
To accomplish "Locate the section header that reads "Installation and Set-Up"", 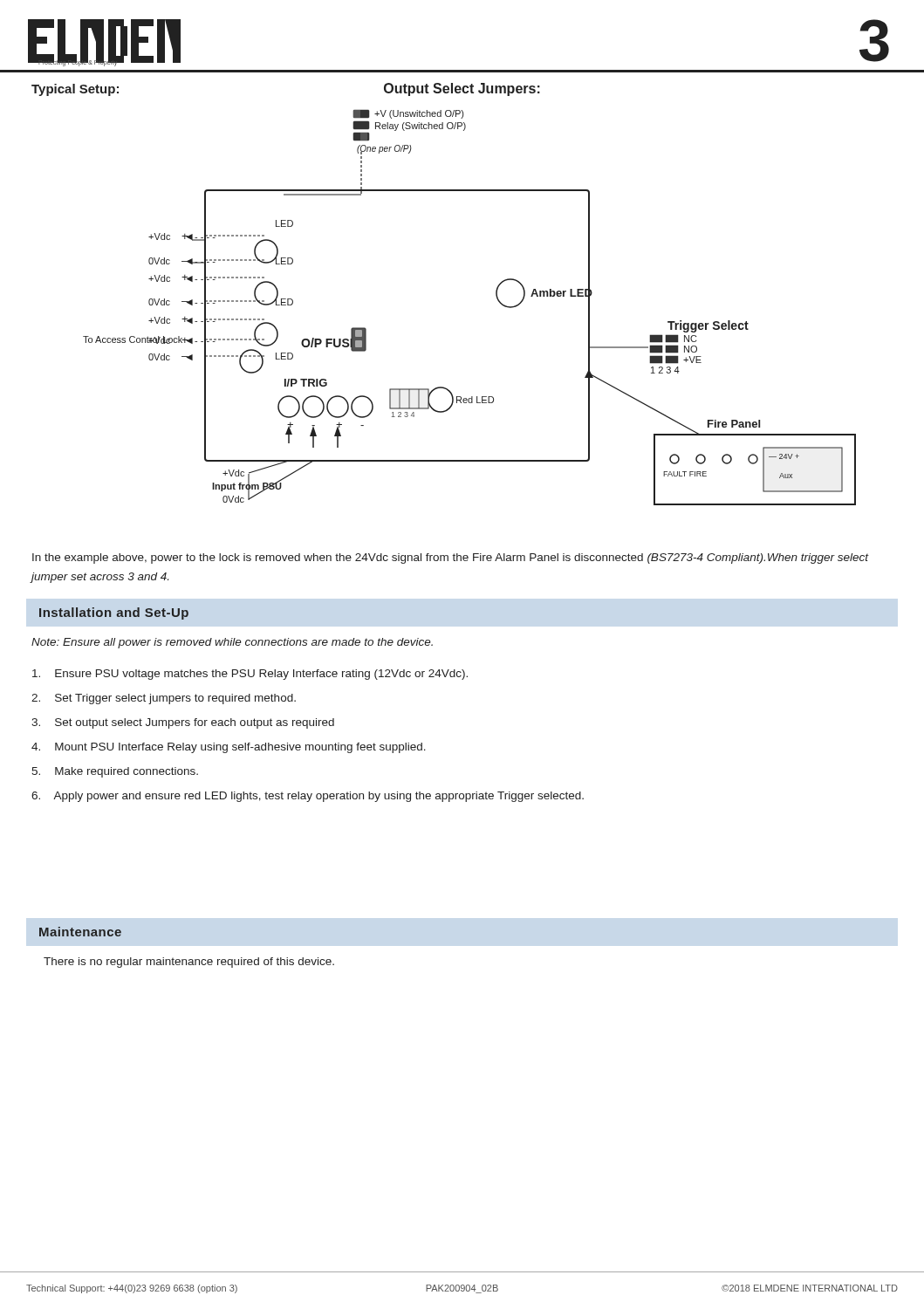I will pyautogui.click(x=114, y=612).
